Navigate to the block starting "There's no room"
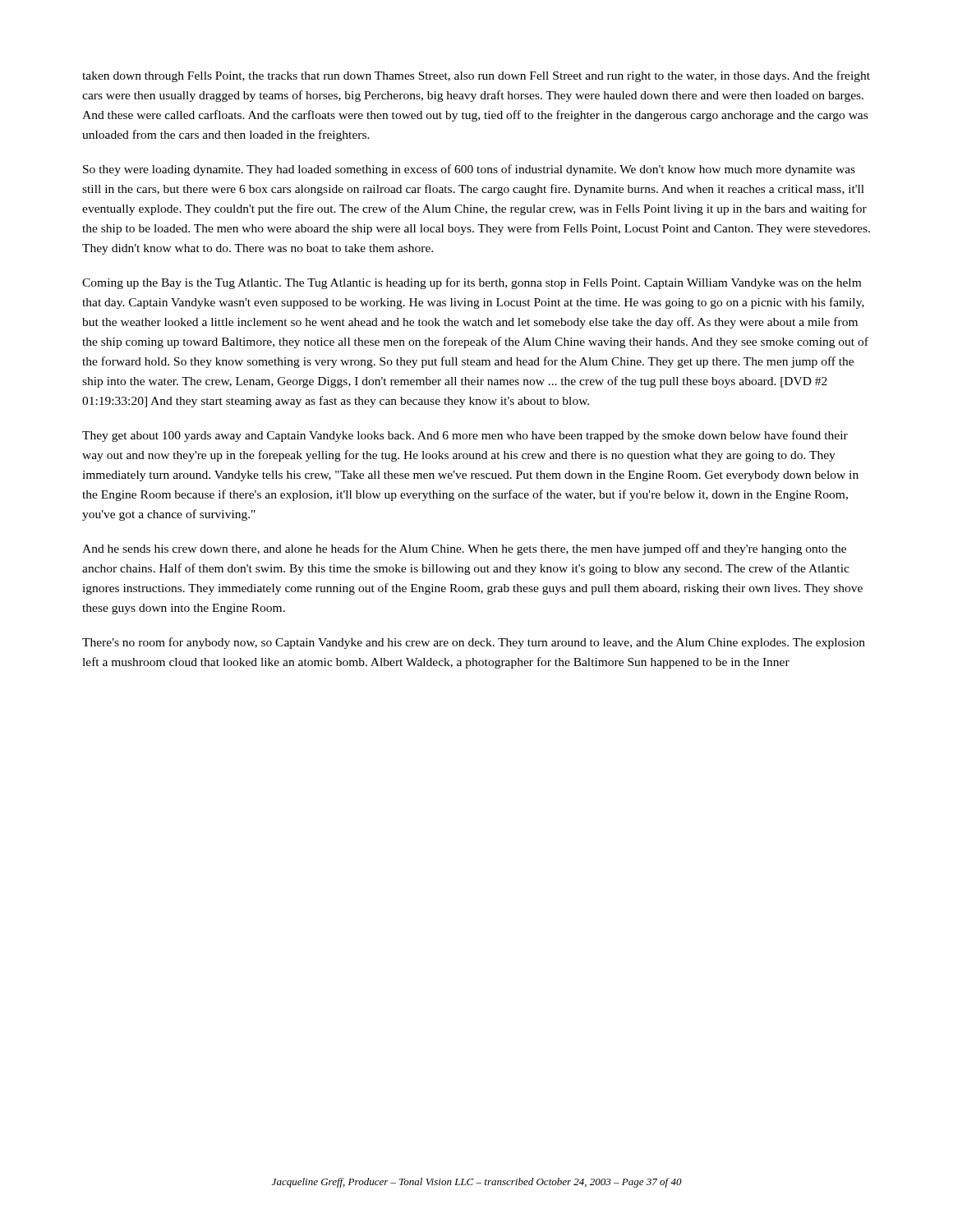This screenshot has width=953, height=1232. tap(474, 652)
